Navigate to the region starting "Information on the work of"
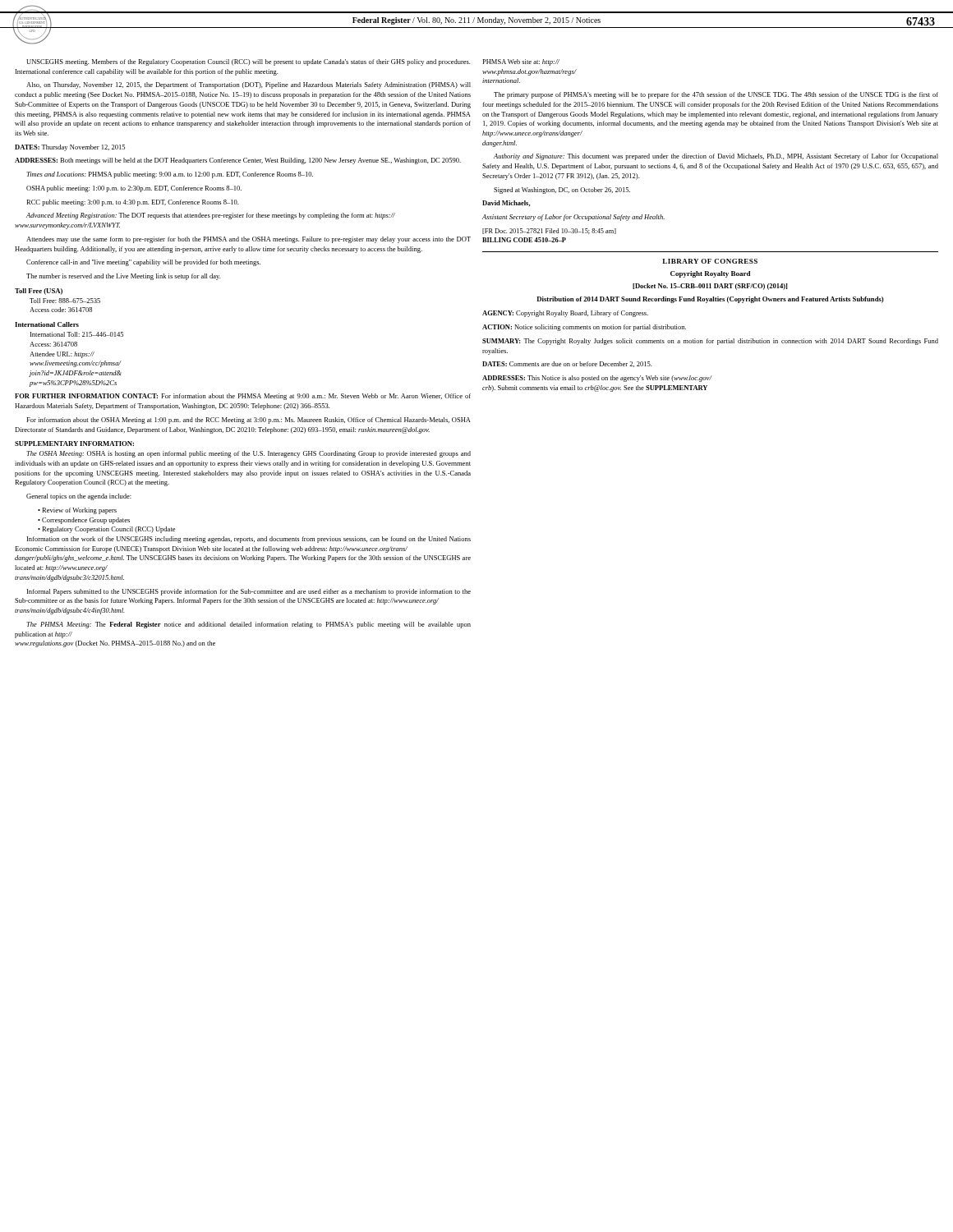 [243, 592]
